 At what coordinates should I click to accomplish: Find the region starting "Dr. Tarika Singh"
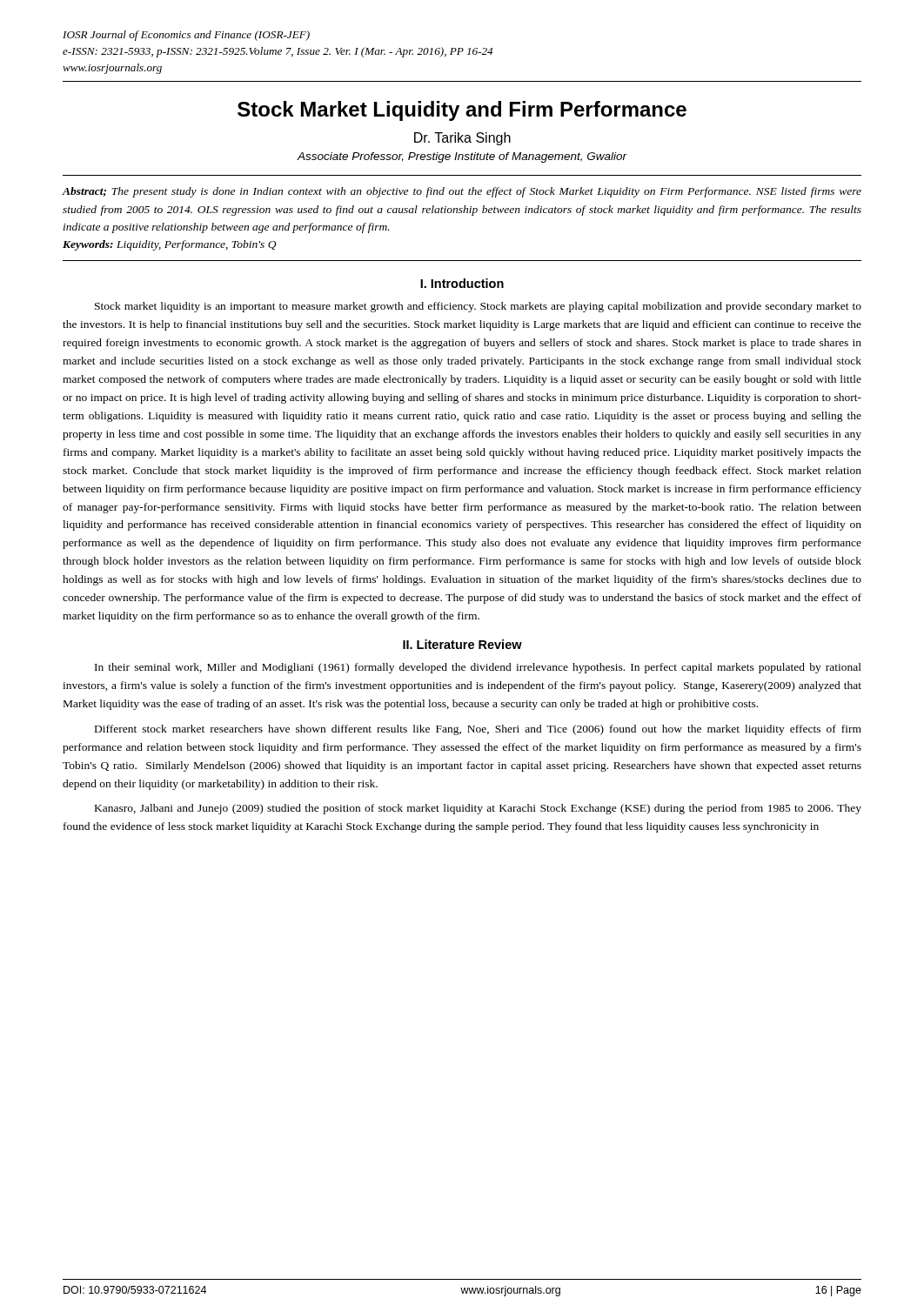click(462, 138)
